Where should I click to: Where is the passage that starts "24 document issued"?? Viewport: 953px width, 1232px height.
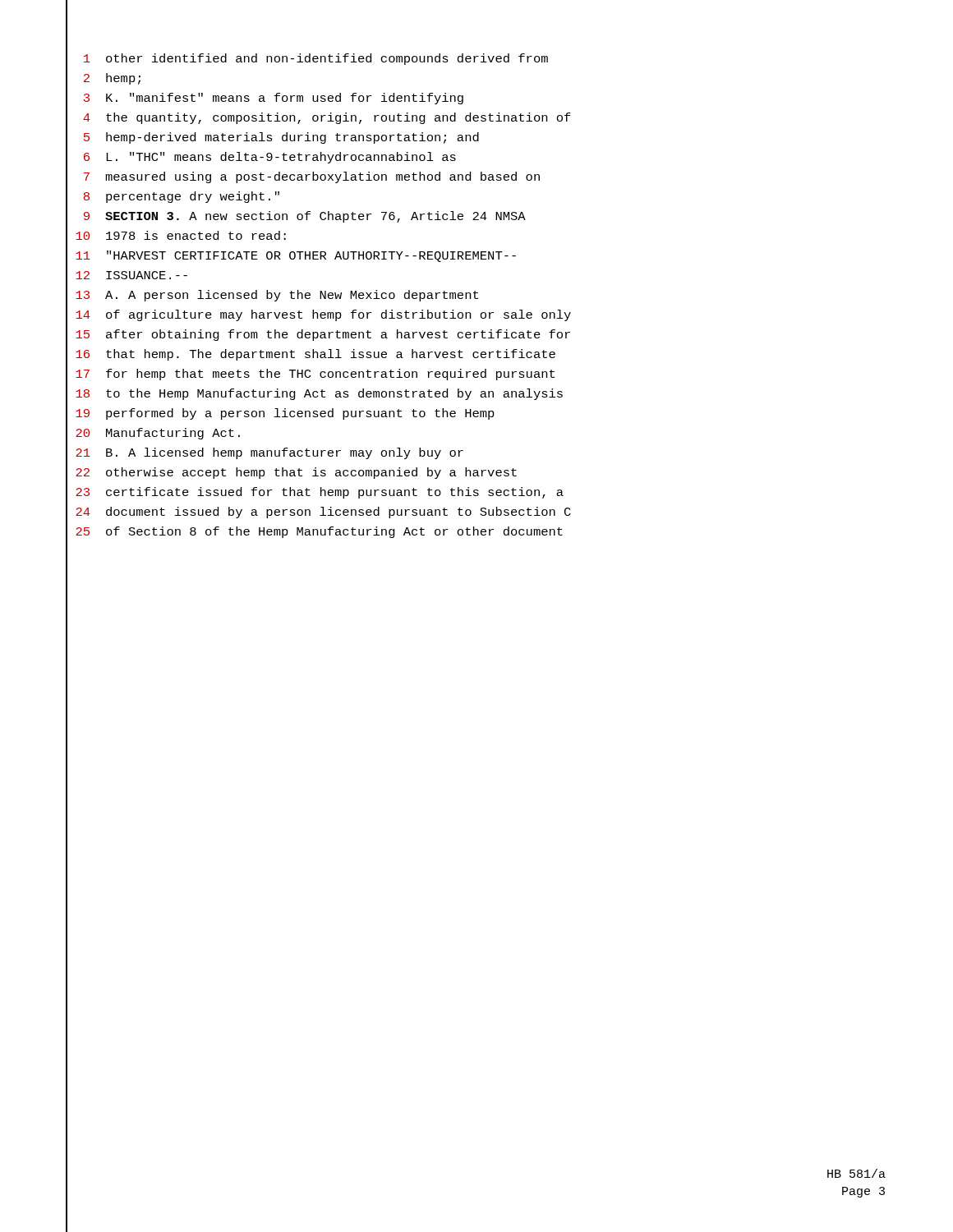click(476, 513)
